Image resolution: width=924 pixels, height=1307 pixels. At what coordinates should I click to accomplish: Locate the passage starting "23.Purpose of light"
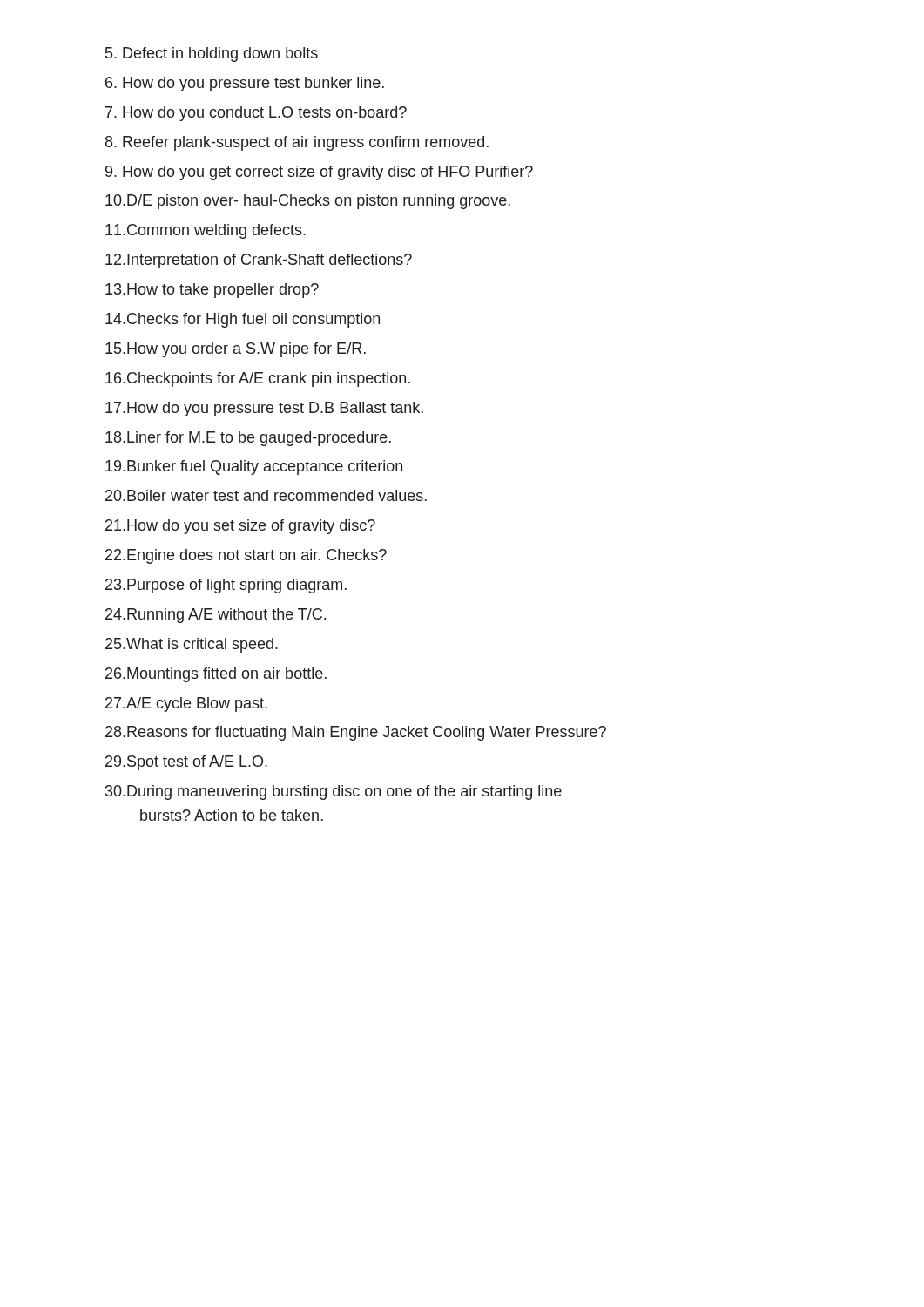pyautogui.click(x=226, y=585)
